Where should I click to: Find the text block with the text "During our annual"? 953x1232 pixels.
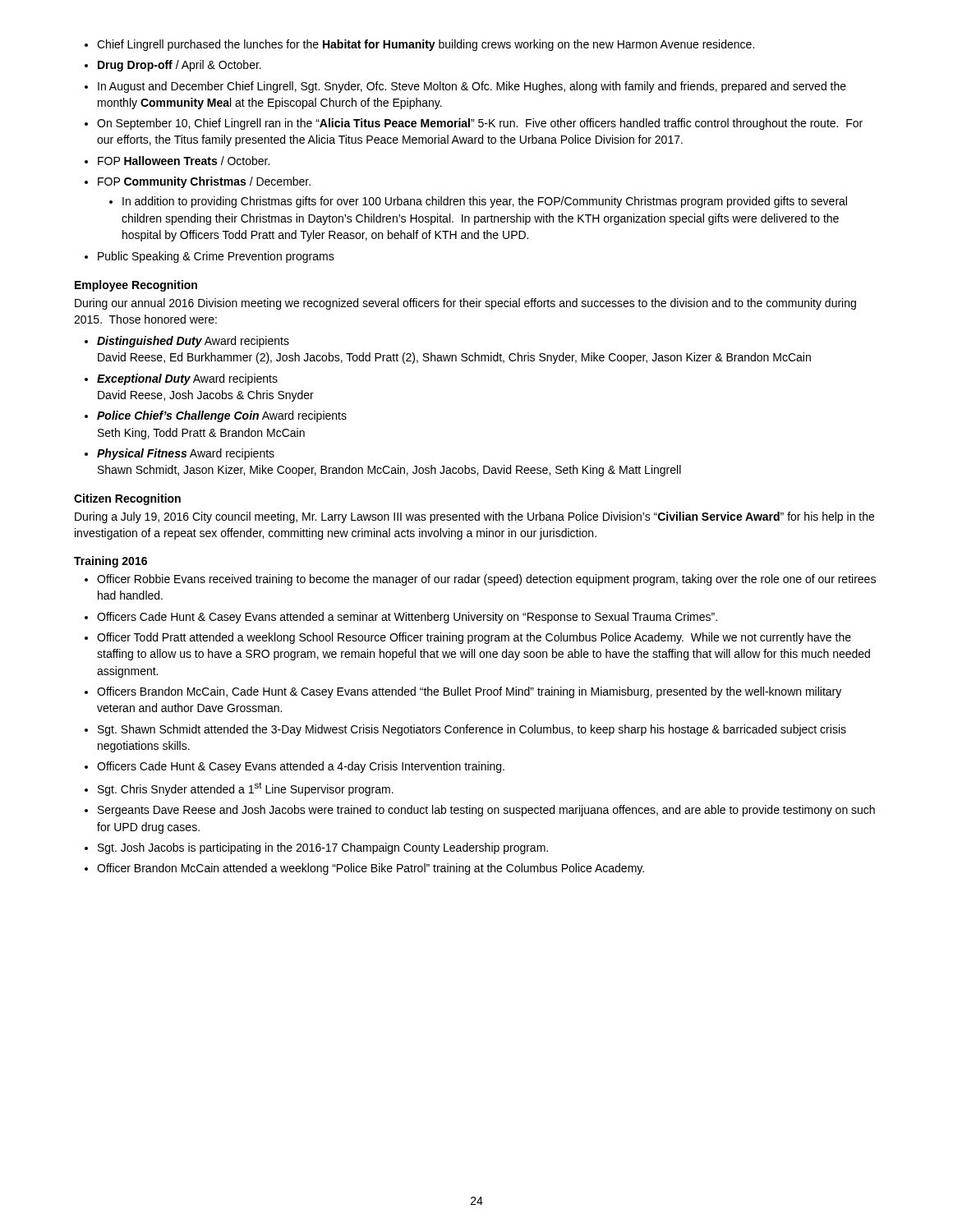[465, 311]
